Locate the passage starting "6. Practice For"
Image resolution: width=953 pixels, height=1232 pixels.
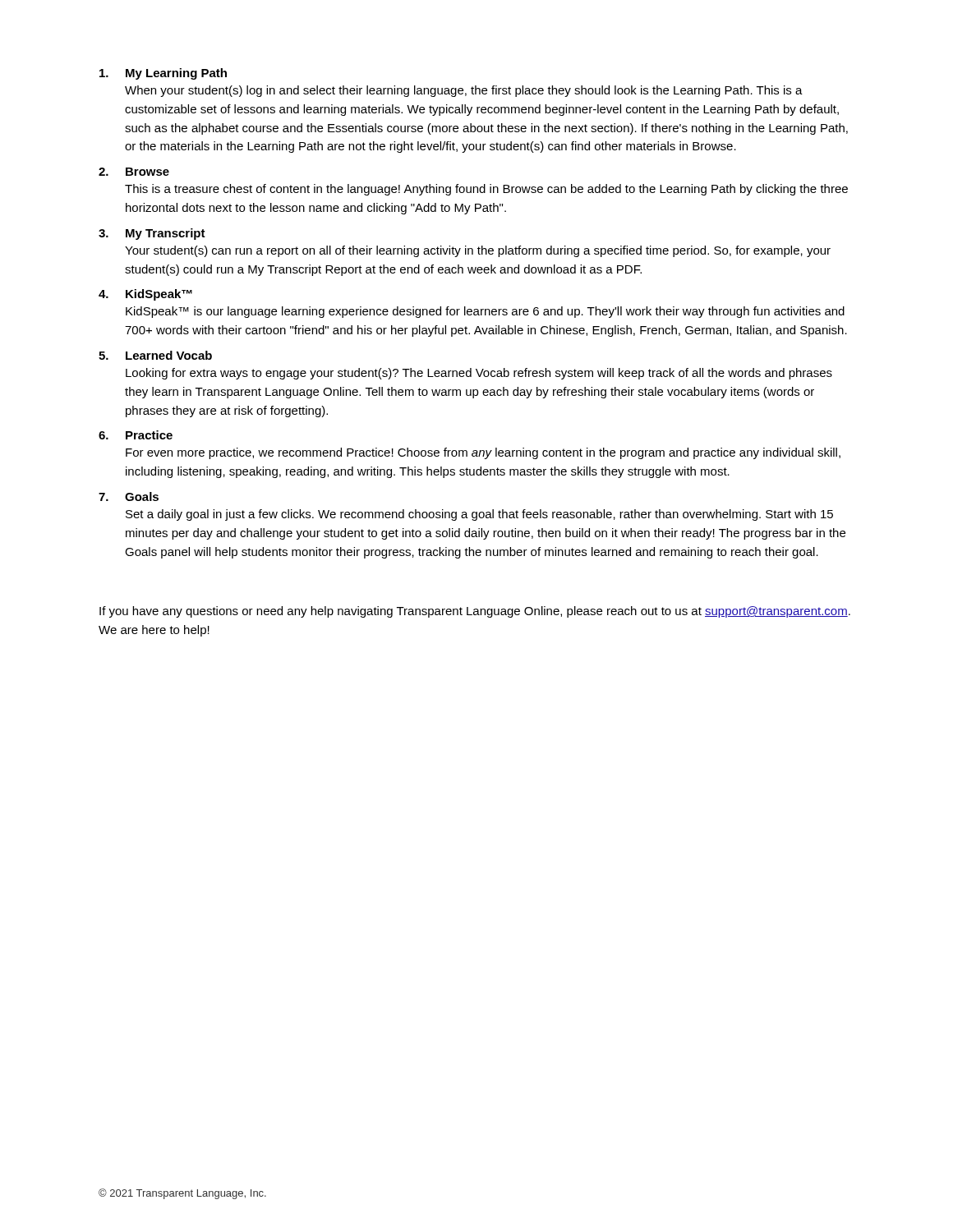[x=476, y=455]
